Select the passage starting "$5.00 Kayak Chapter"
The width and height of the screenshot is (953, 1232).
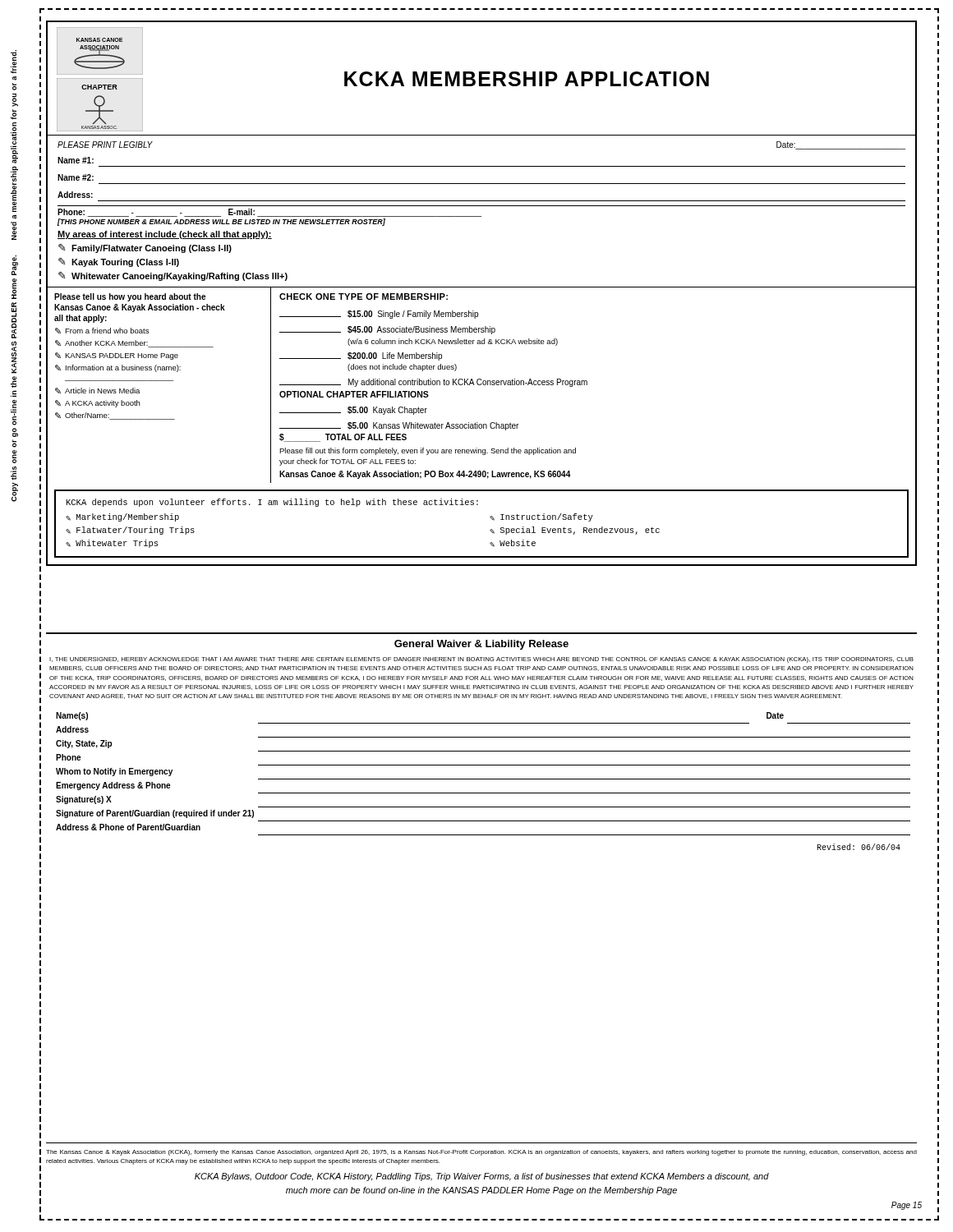click(353, 408)
